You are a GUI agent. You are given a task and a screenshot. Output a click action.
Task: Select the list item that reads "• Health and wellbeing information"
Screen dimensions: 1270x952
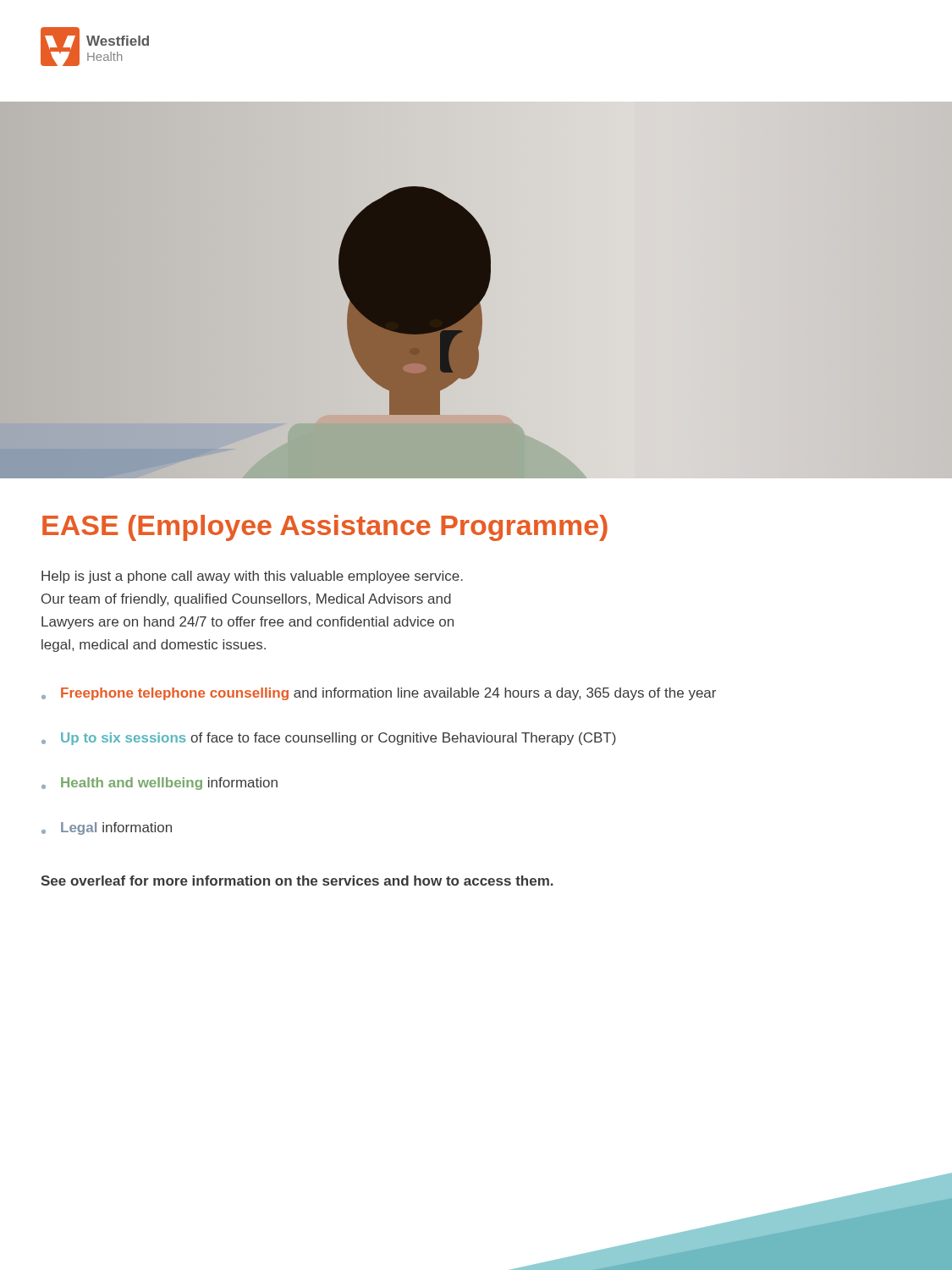click(x=160, y=786)
